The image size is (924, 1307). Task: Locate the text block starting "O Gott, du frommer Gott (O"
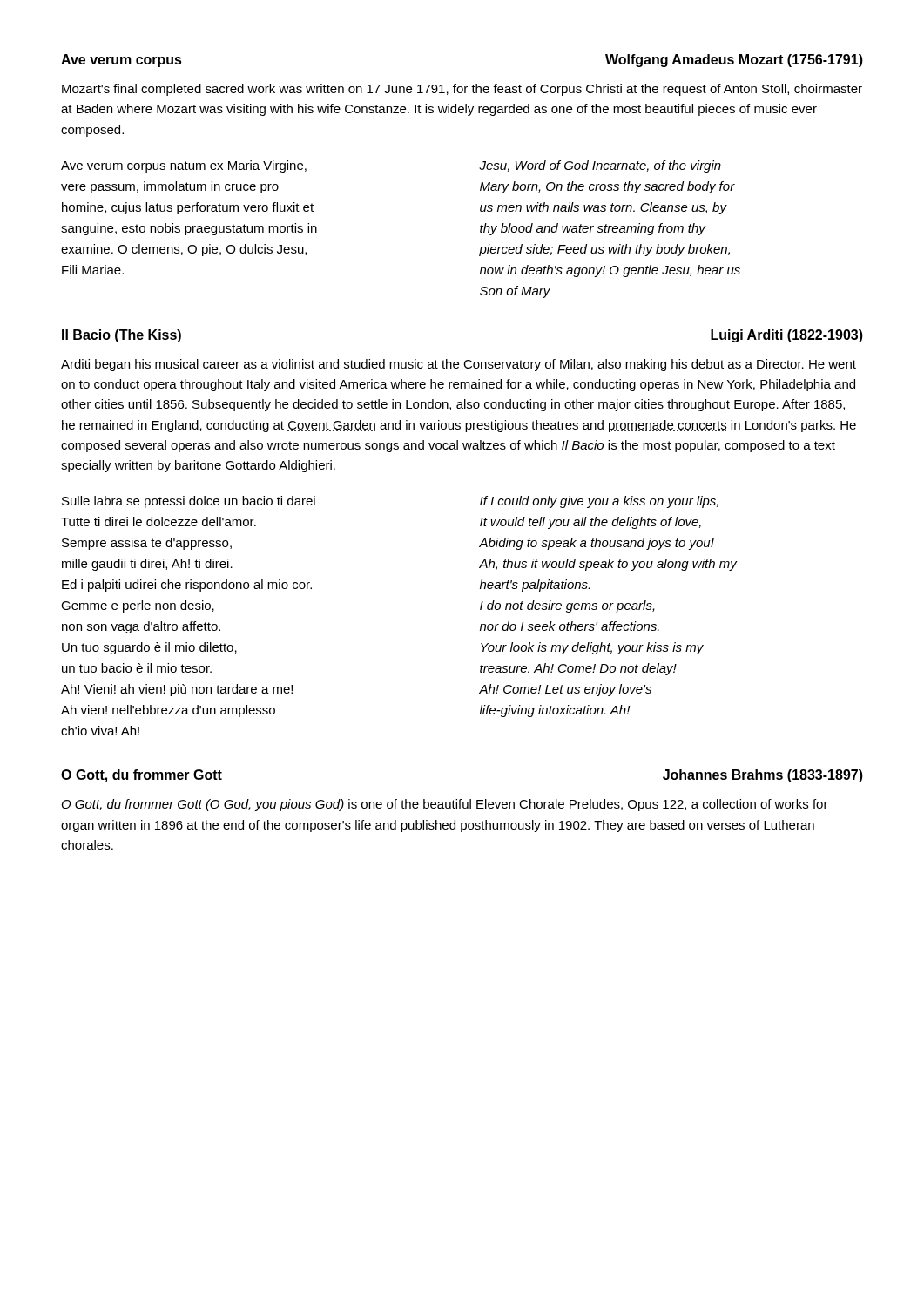coord(444,824)
